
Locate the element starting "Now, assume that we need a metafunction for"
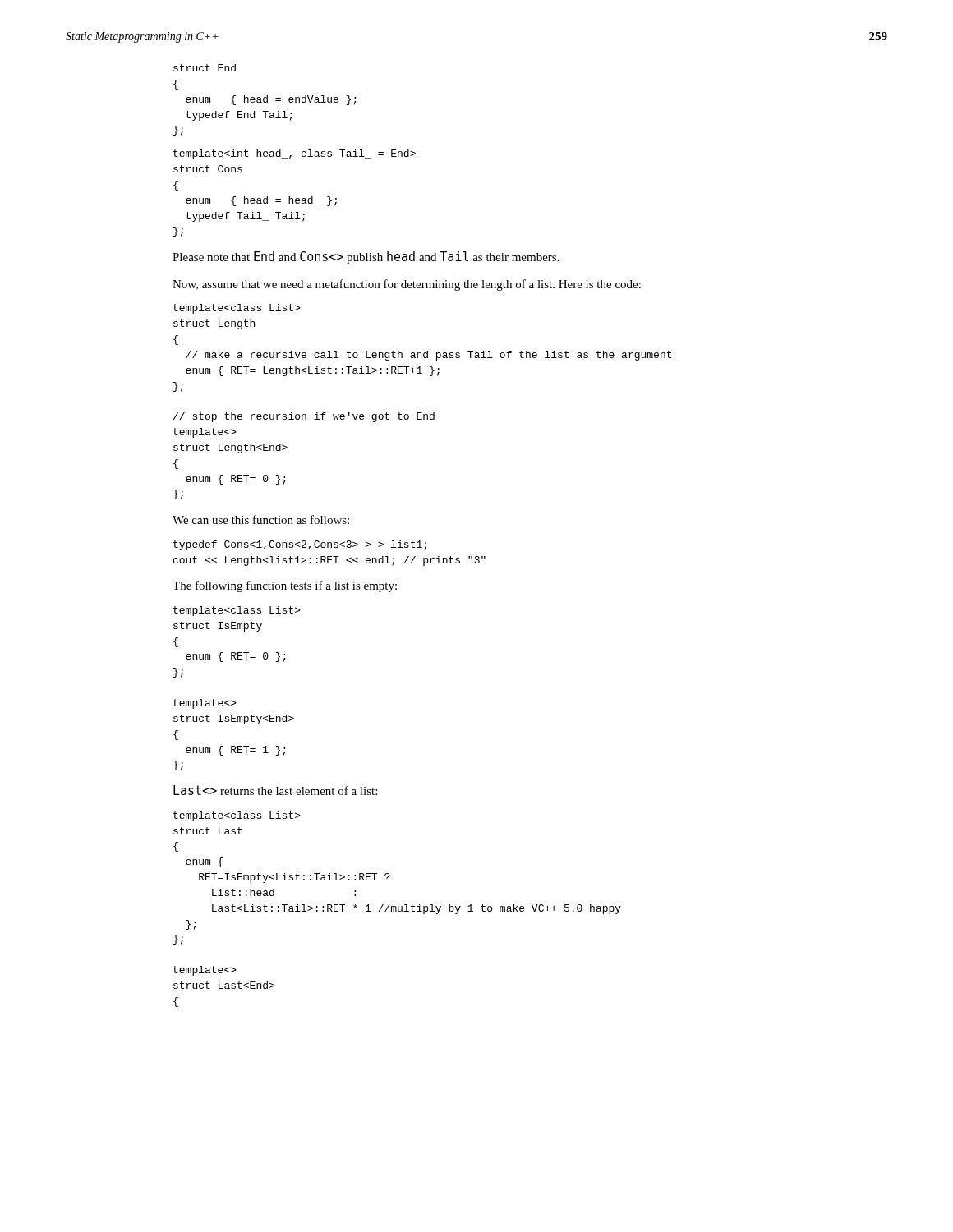407,284
